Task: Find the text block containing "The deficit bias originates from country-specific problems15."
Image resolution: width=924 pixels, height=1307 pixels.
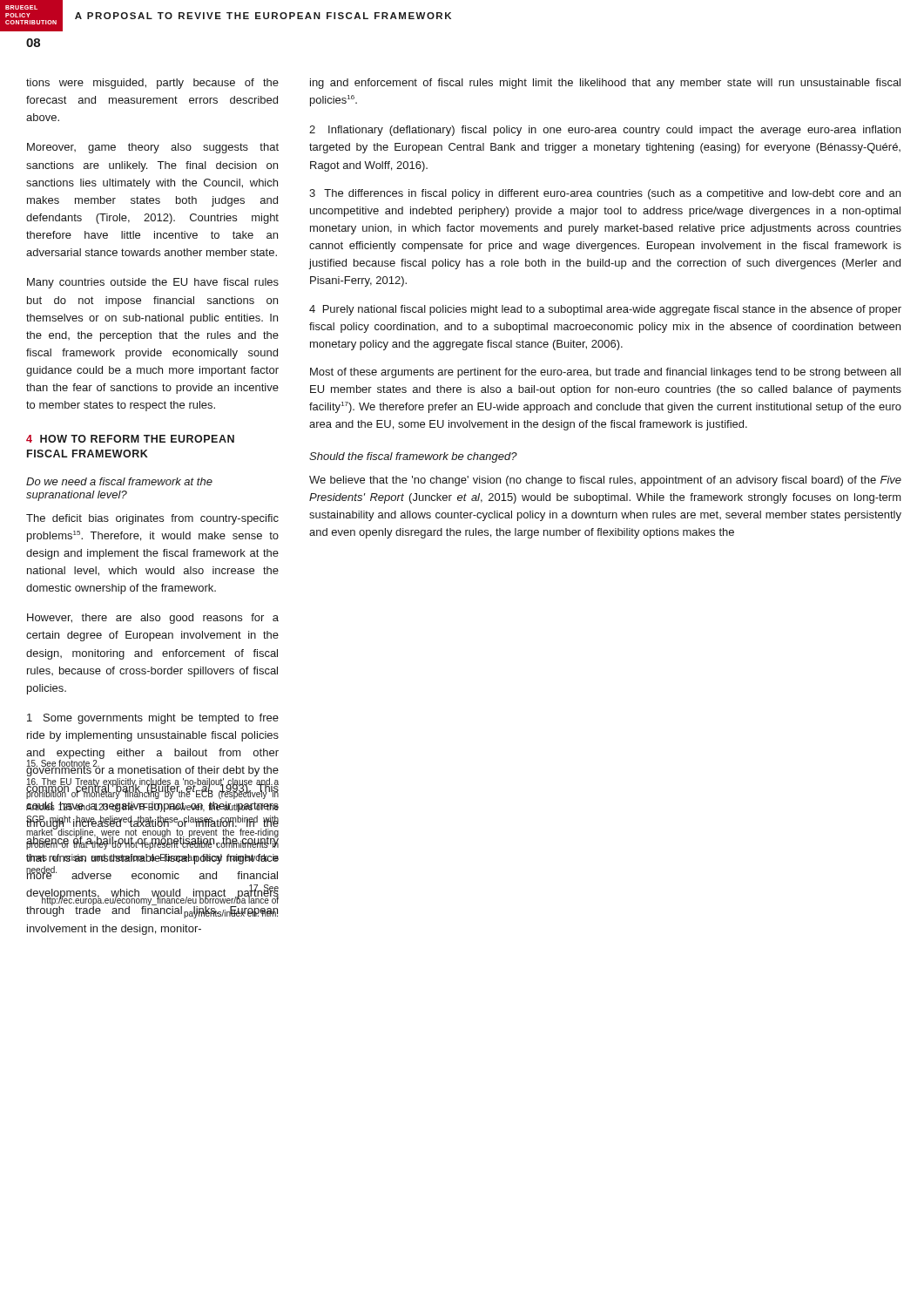Action: click(152, 553)
